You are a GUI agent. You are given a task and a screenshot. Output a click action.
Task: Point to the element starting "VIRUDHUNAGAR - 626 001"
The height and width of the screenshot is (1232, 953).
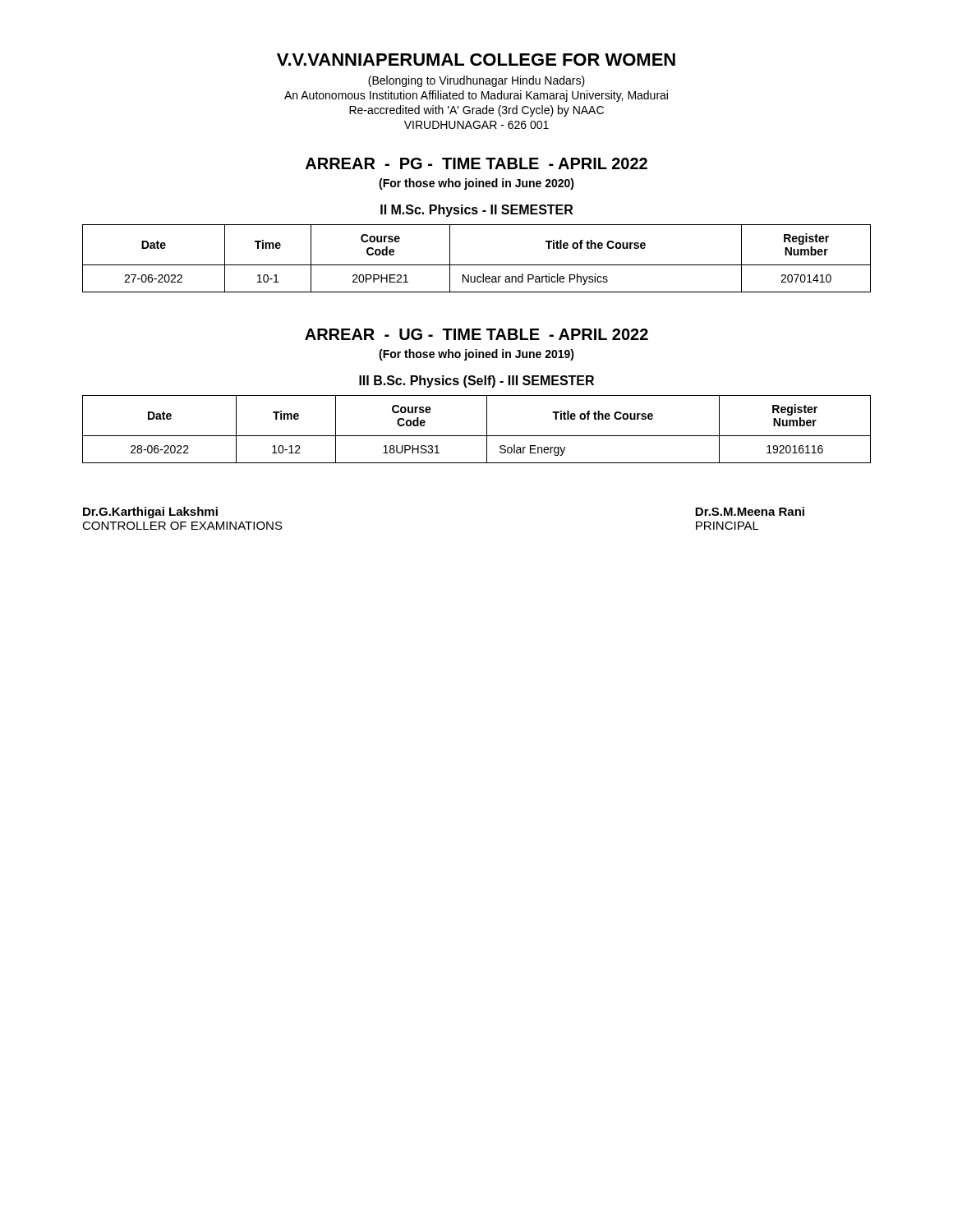click(476, 125)
